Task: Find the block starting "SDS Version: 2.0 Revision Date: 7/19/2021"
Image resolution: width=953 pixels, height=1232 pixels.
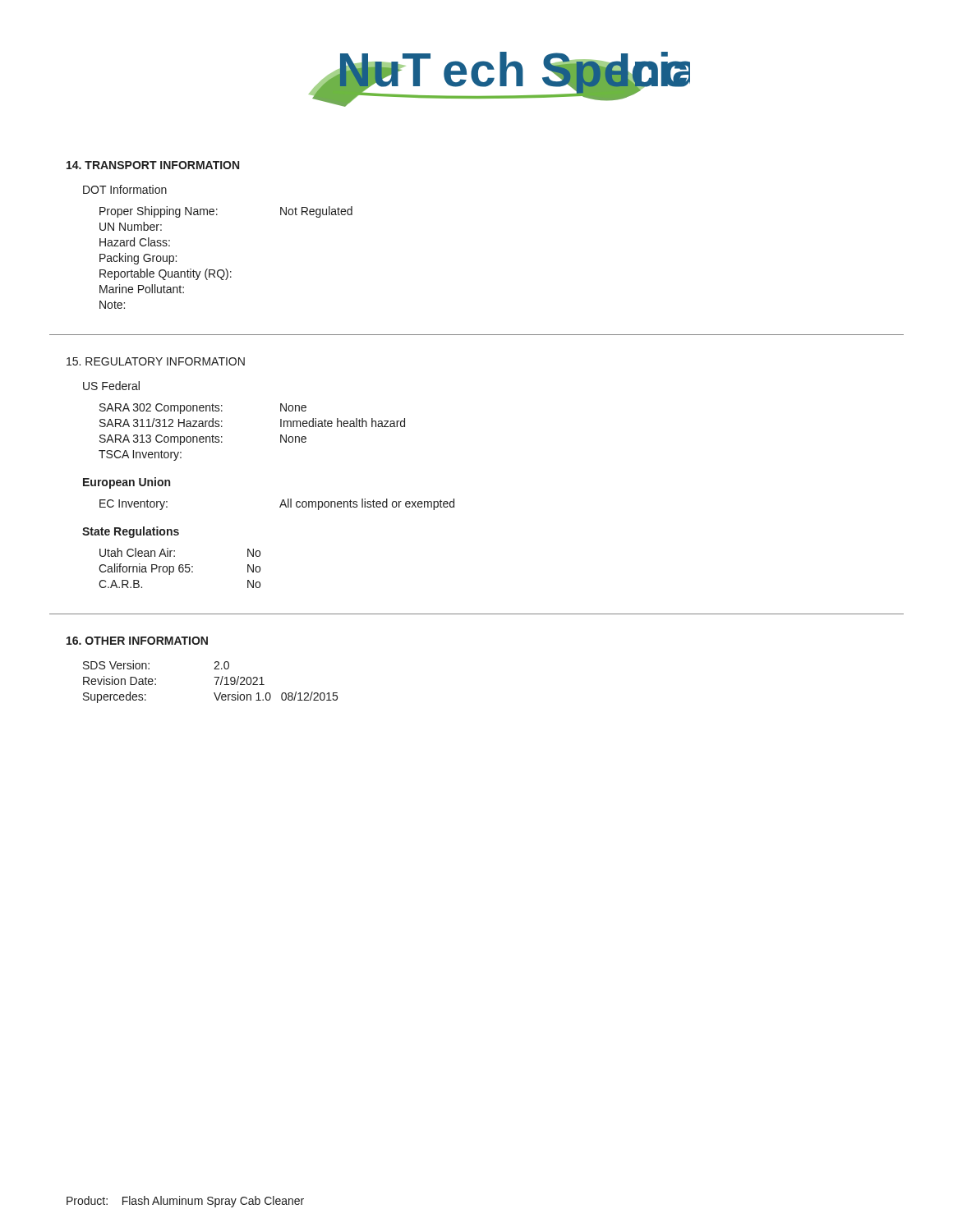Action: point(115,665)
